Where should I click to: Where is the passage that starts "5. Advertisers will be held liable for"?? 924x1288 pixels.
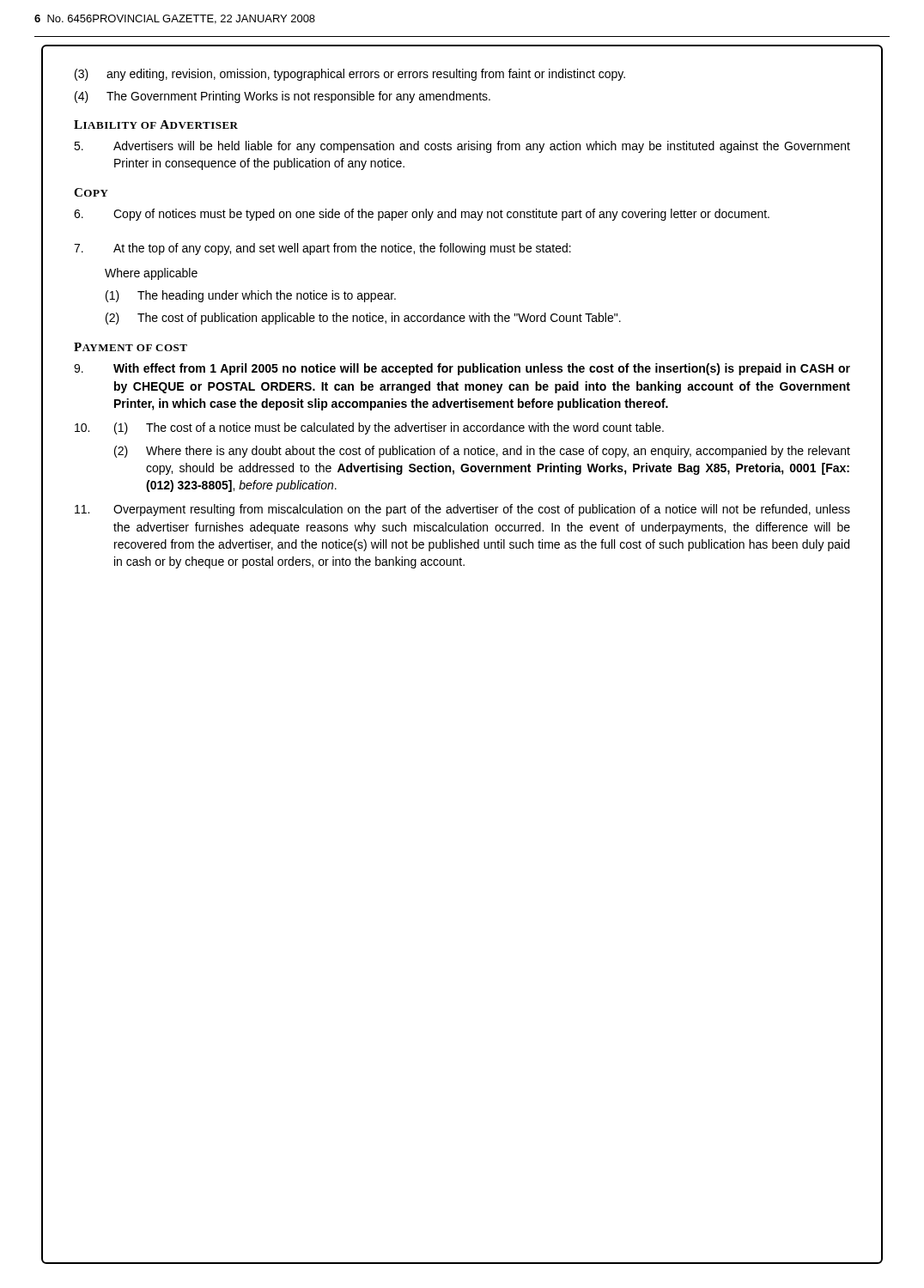pos(462,154)
